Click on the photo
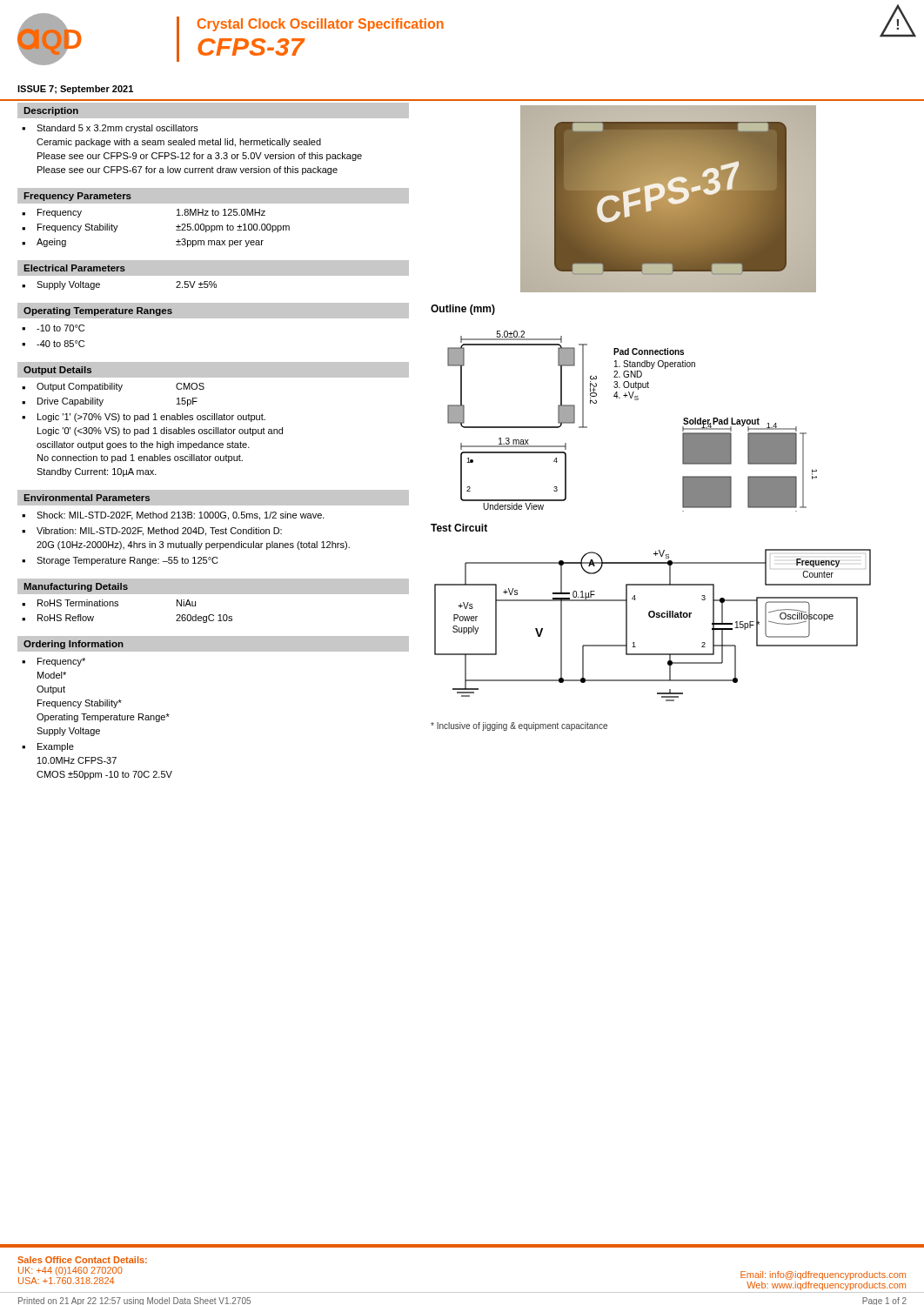The height and width of the screenshot is (1305, 924). click(x=668, y=198)
